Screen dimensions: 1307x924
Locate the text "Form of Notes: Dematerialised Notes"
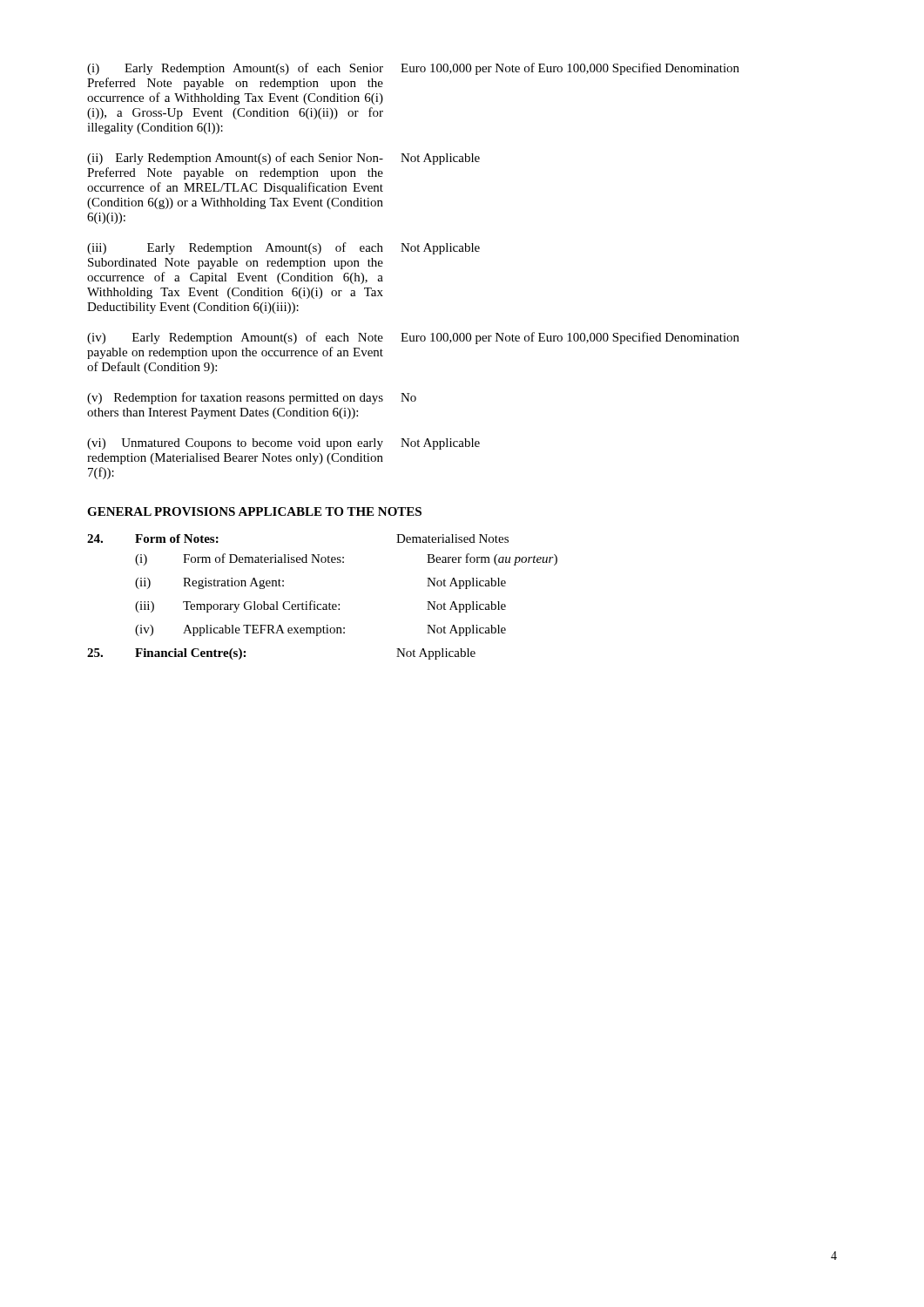(x=462, y=539)
